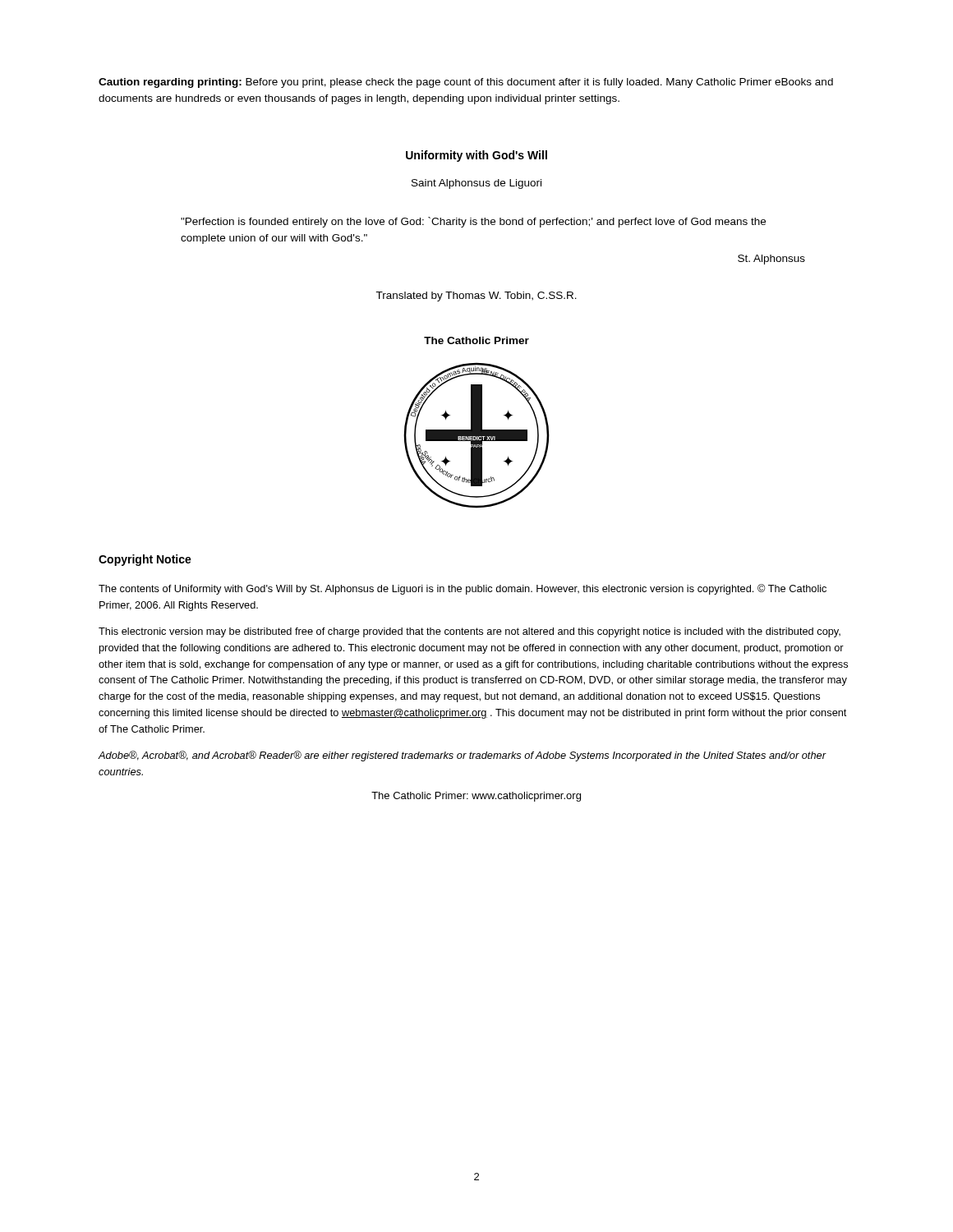Click the passage that begins "This electronic version may be"
This screenshot has width=953, height=1232.
point(473,680)
